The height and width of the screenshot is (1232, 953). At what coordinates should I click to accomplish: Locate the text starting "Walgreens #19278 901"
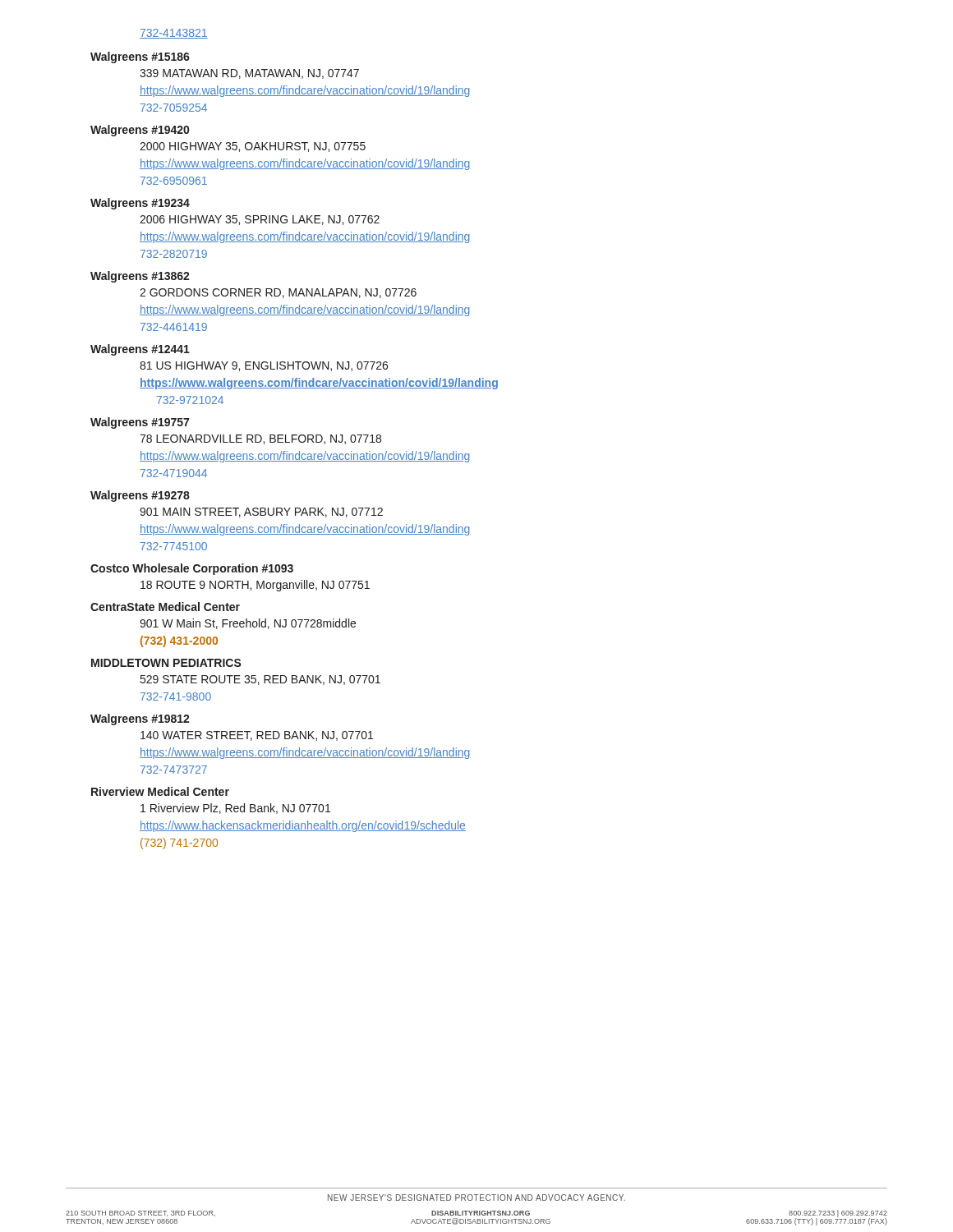tap(476, 522)
